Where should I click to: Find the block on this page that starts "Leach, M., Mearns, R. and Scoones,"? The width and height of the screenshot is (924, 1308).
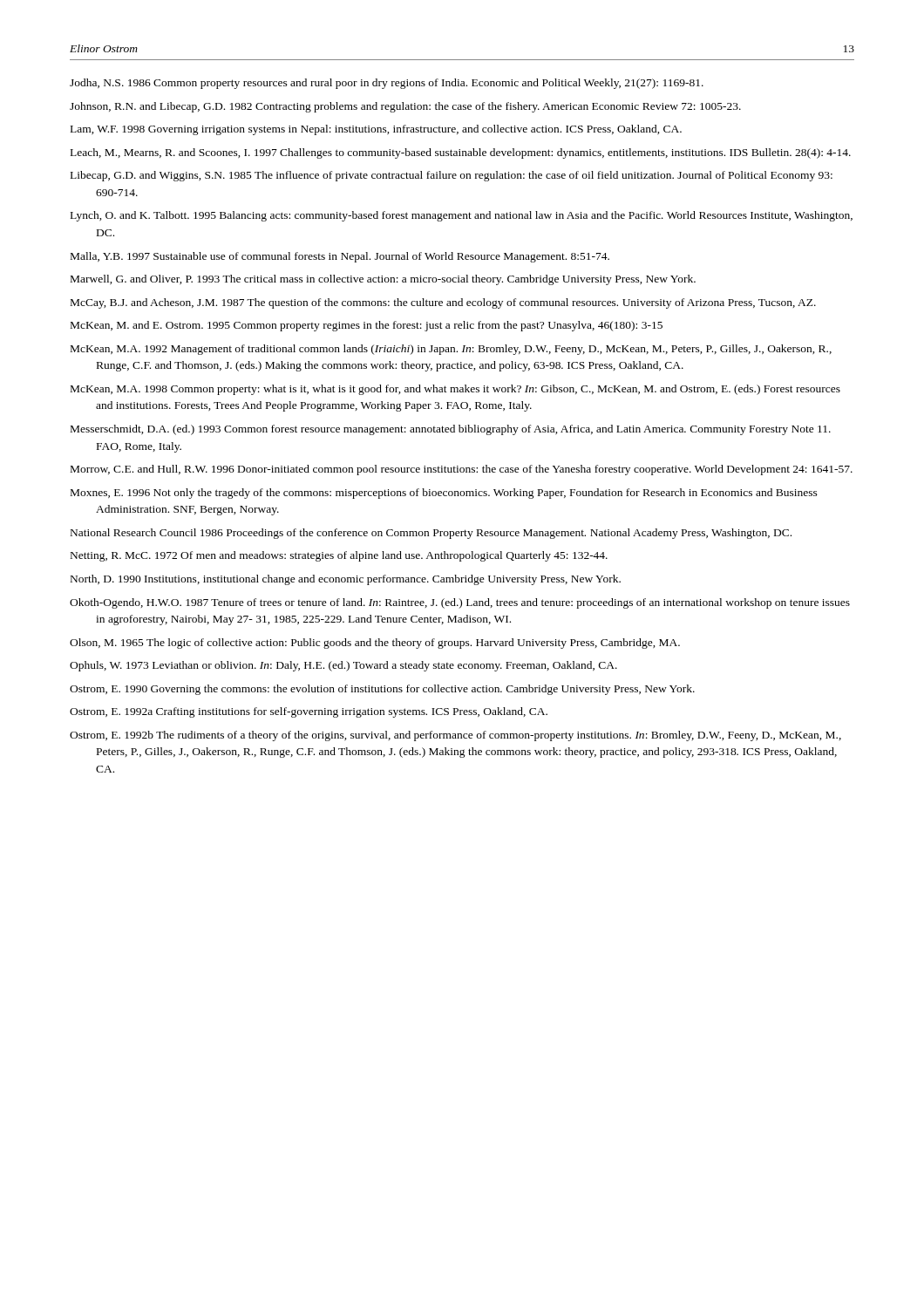[460, 152]
